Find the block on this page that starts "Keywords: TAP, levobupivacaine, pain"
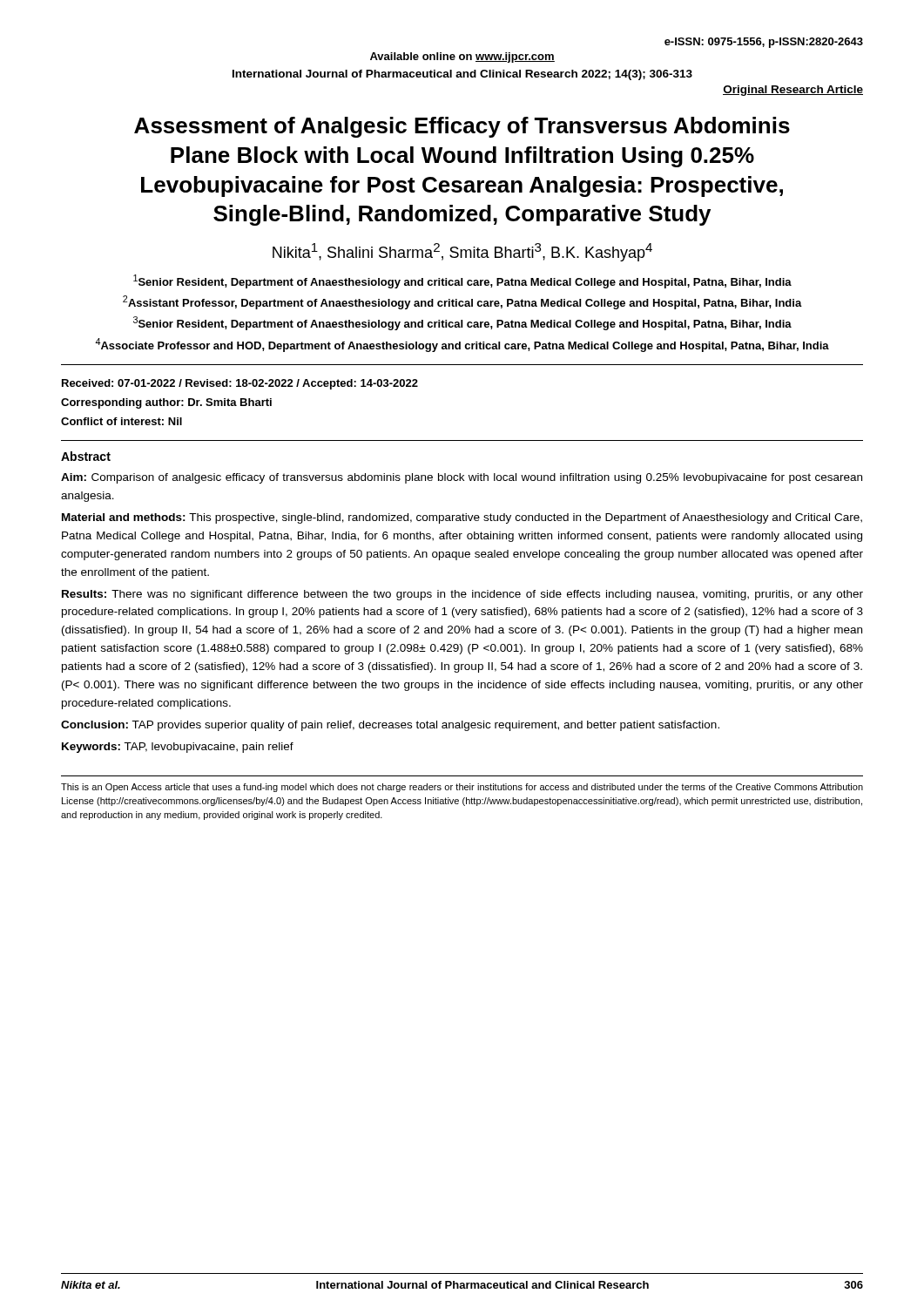Image resolution: width=924 pixels, height=1307 pixels. click(x=177, y=746)
